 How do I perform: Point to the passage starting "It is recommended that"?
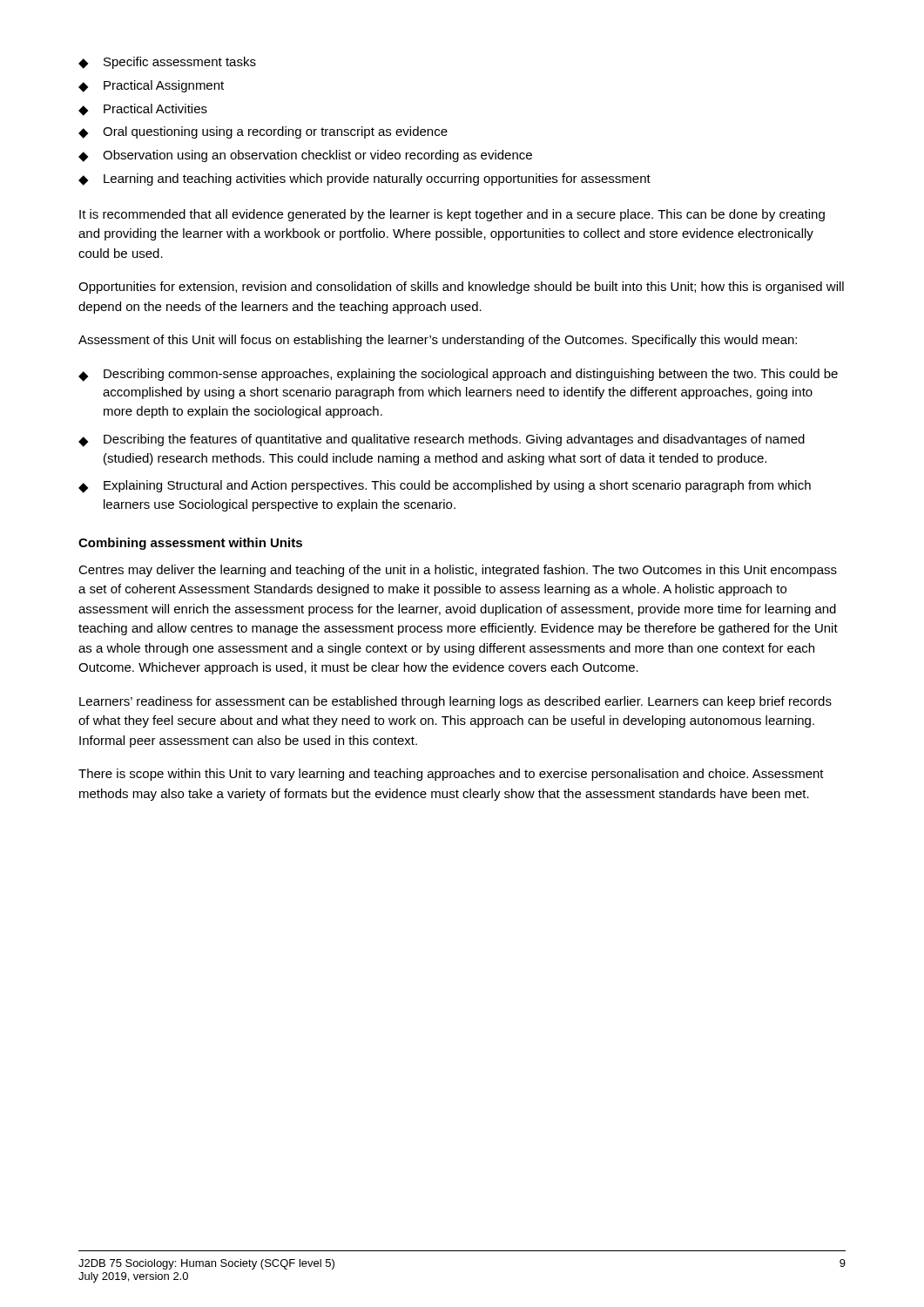point(462,234)
